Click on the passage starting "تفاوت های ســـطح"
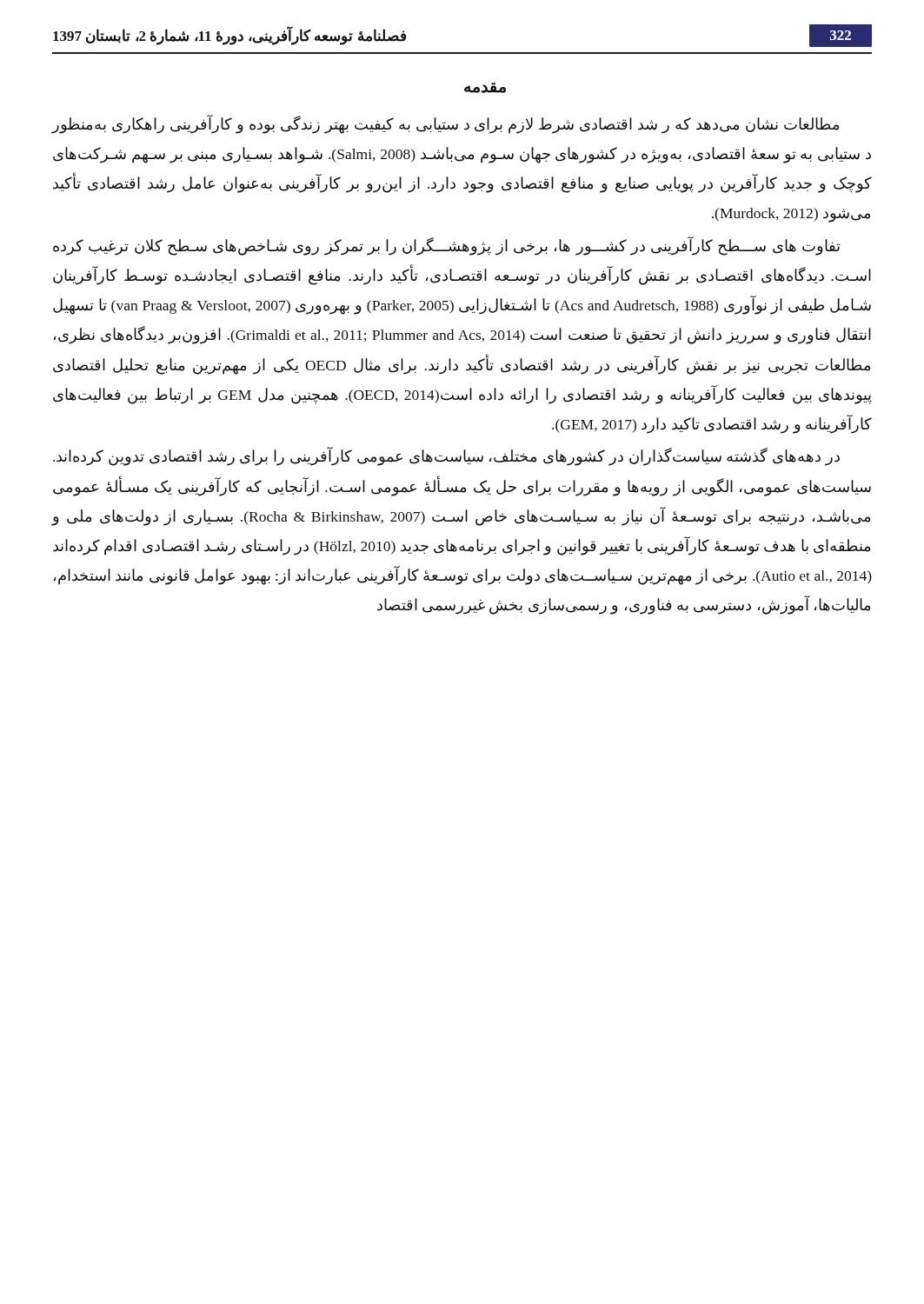 462,335
